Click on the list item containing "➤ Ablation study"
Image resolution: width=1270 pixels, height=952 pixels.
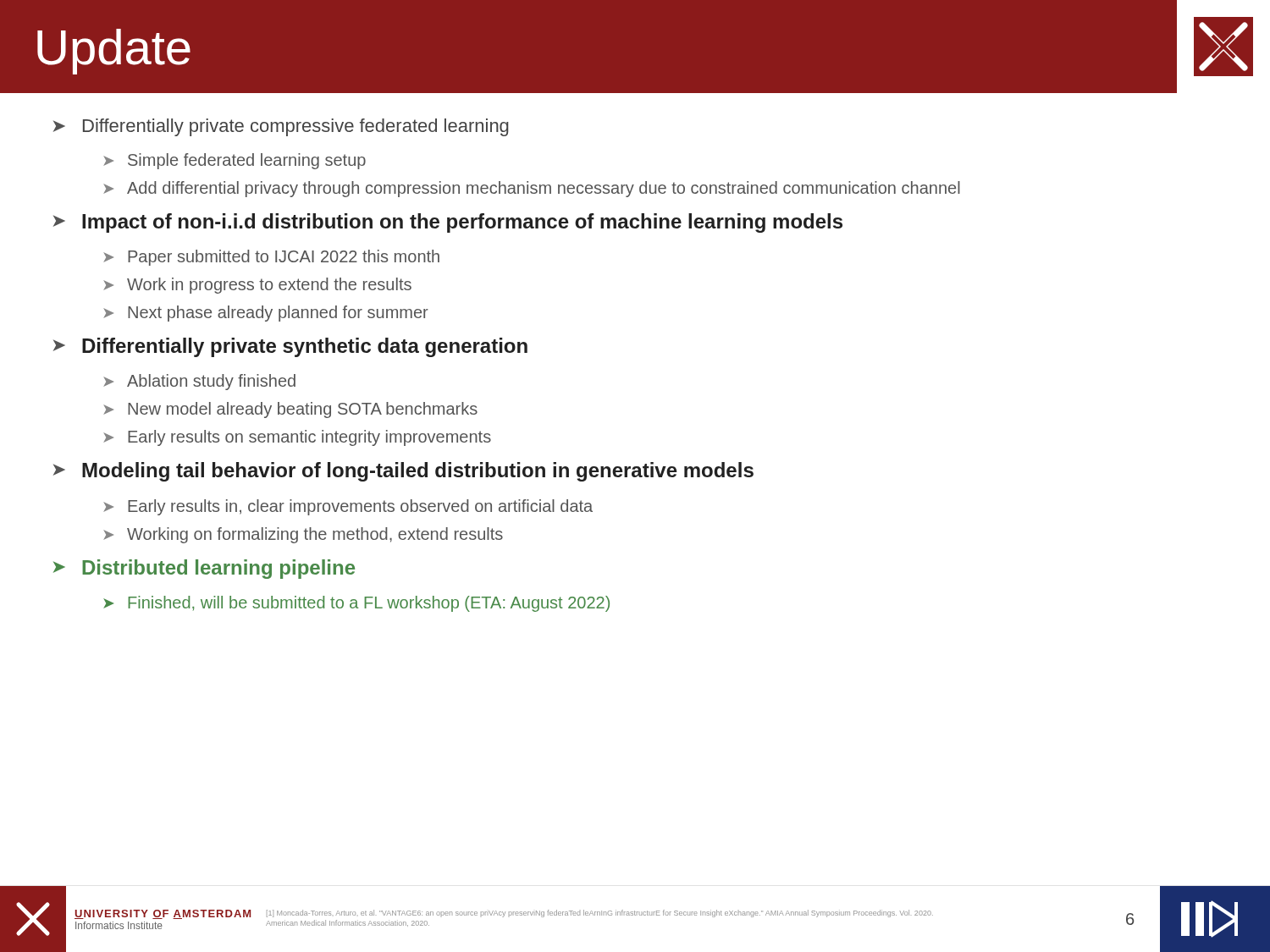(x=199, y=382)
